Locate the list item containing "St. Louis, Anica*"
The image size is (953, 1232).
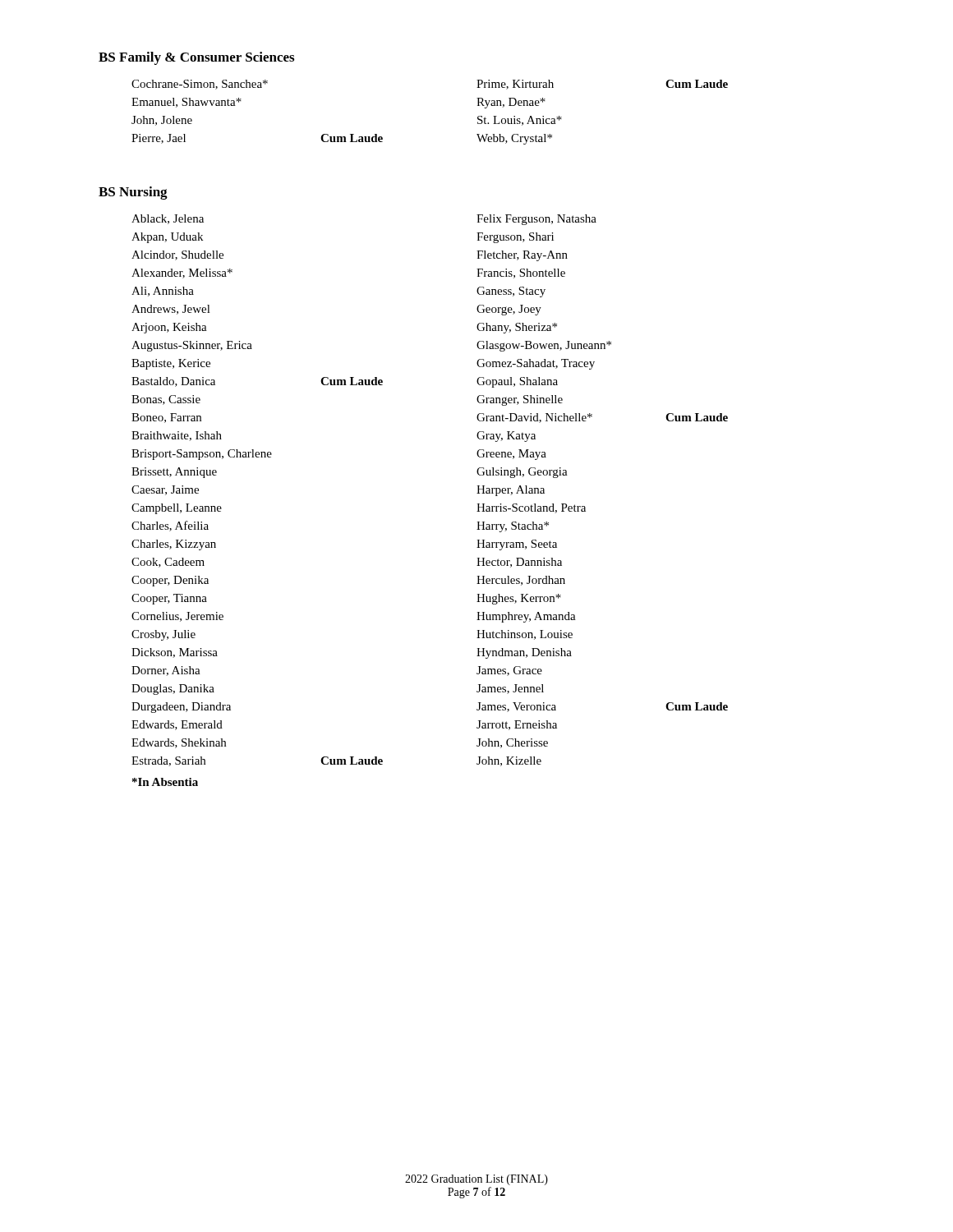[567, 120]
